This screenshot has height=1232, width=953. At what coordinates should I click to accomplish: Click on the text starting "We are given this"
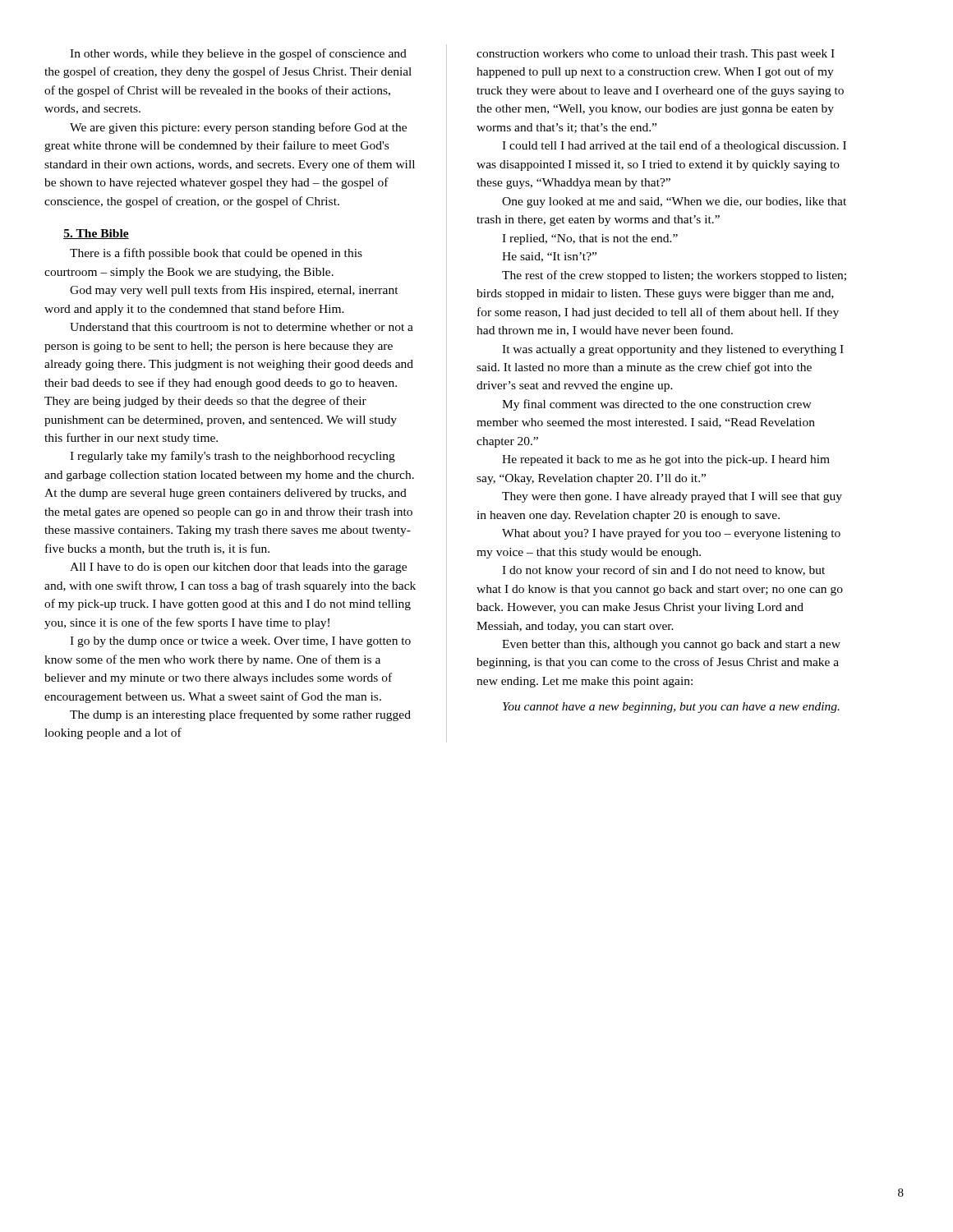pyautogui.click(x=230, y=164)
